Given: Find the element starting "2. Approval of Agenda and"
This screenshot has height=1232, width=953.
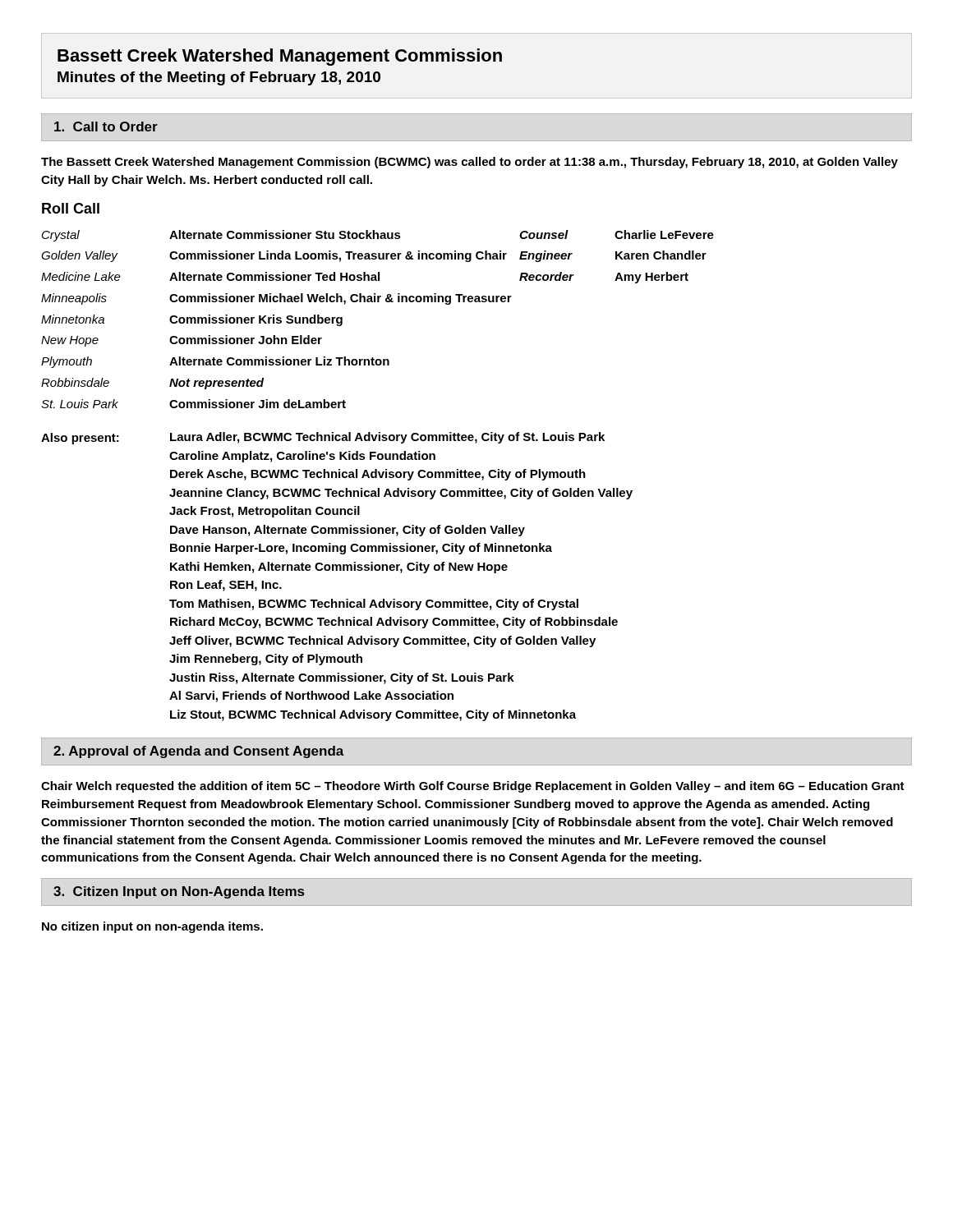Looking at the screenshot, I should click(x=199, y=751).
